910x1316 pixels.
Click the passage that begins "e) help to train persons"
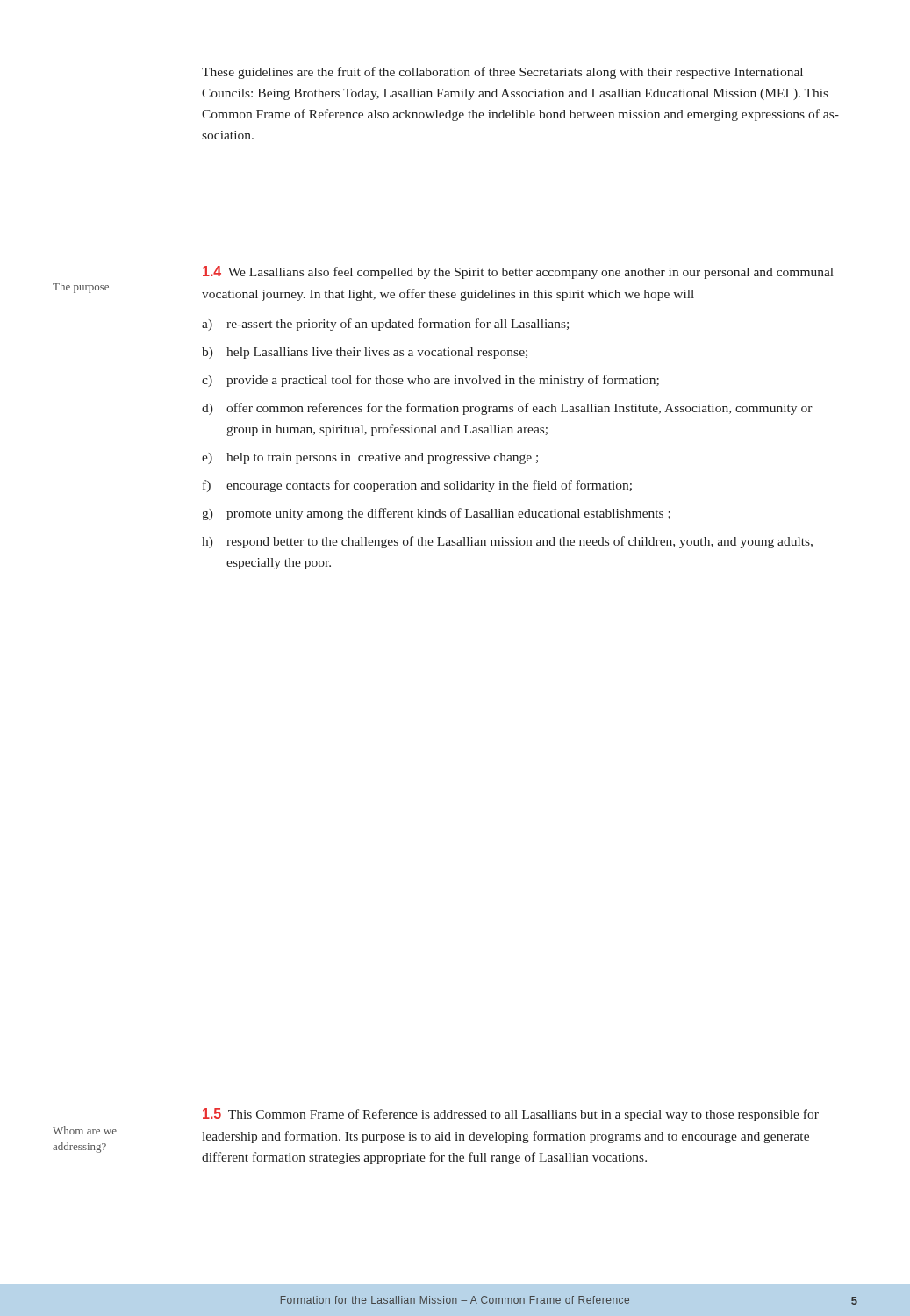point(521,457)
